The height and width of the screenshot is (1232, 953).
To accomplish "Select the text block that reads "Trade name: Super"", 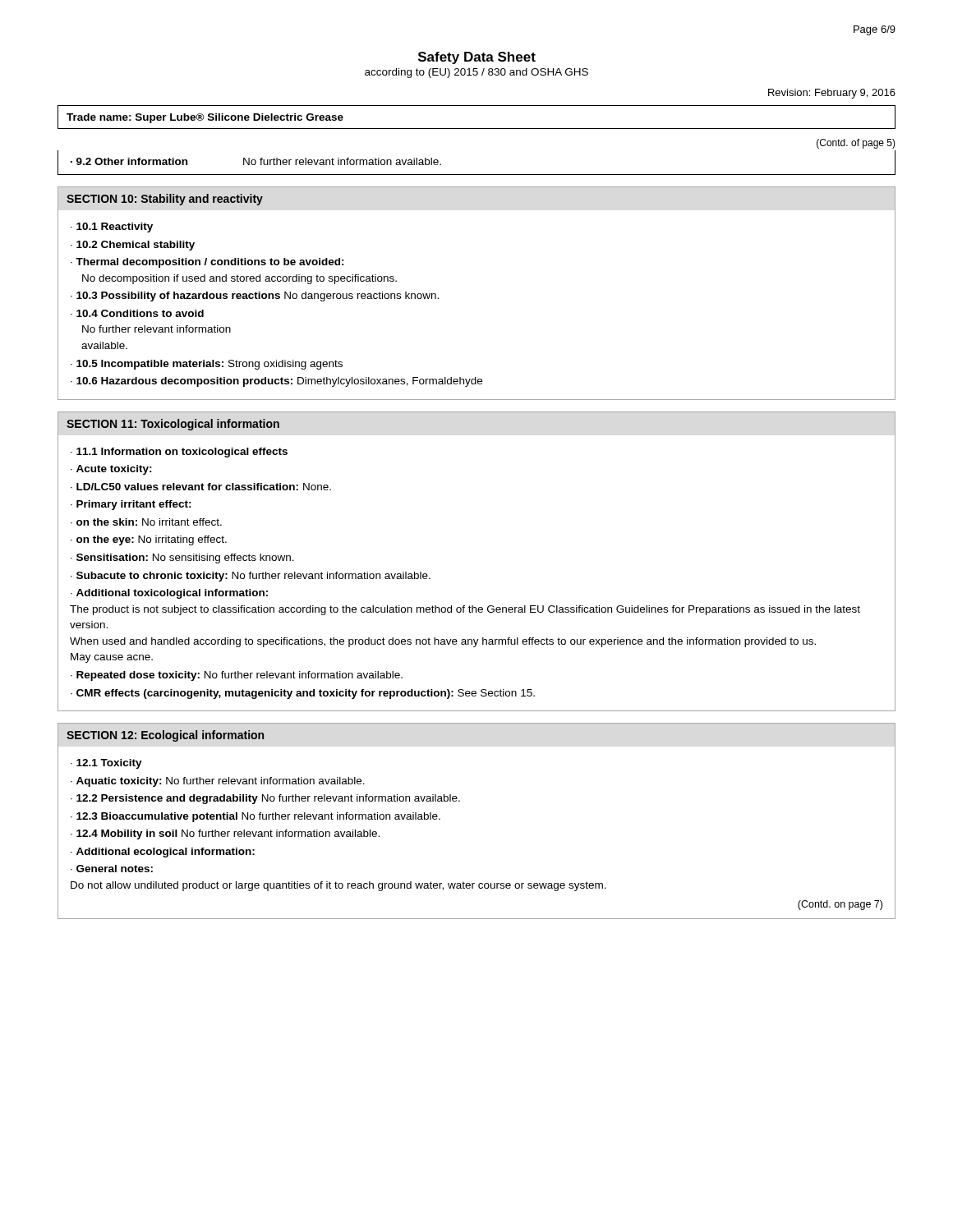I will [205, 117].
